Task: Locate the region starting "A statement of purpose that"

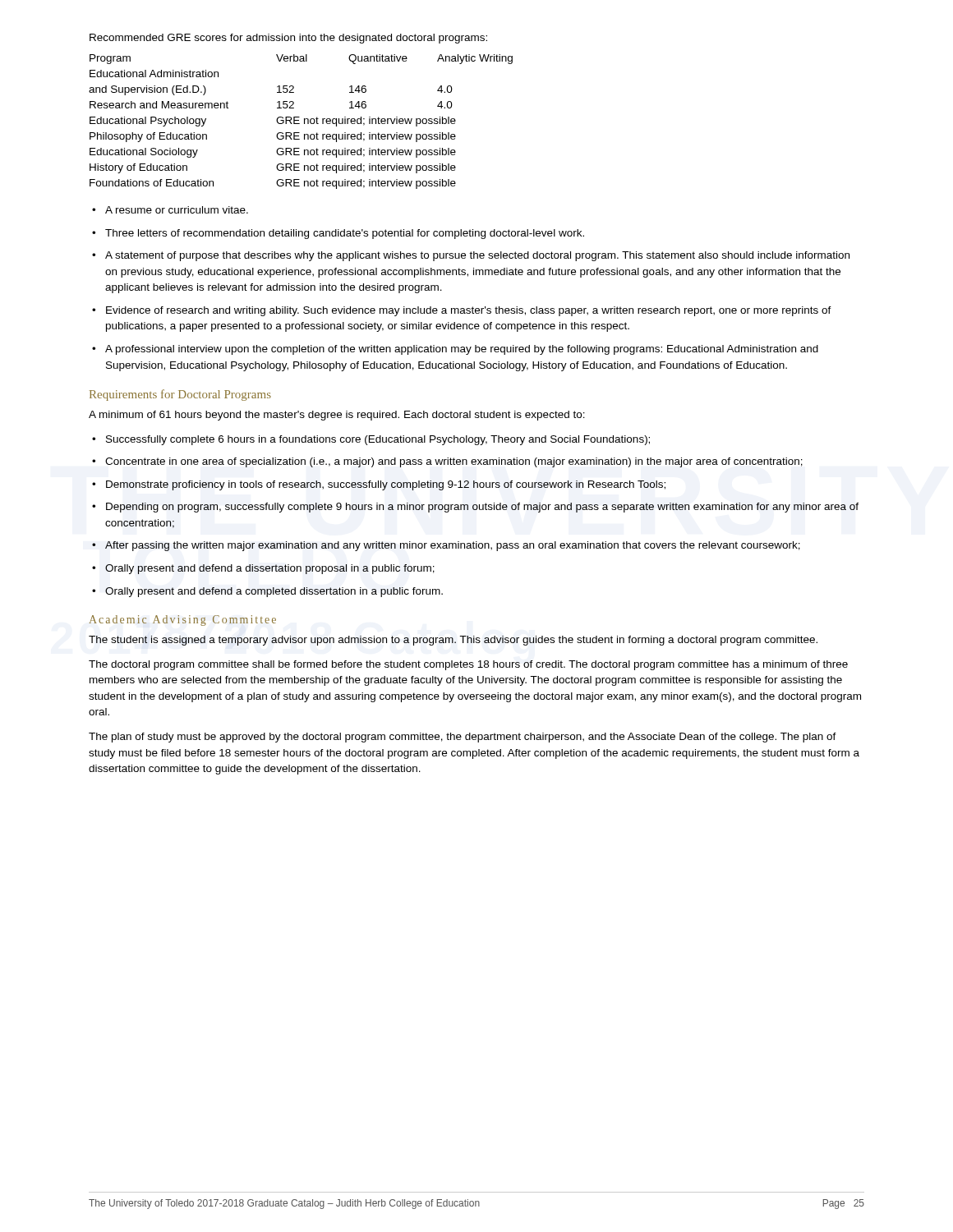Action: (476, 271)
